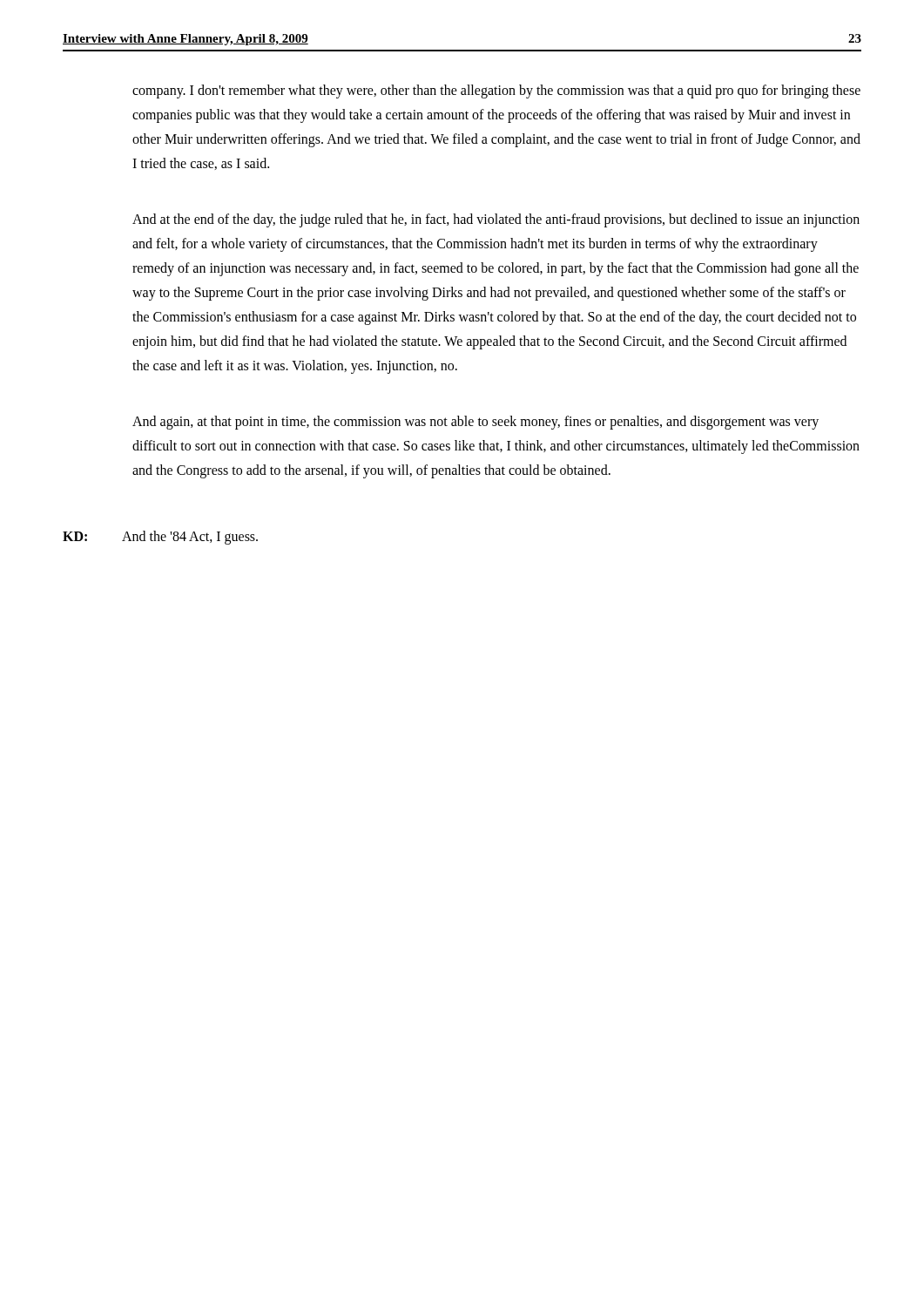Locate the region starting "And at the end of the day, the"

tap(496, 292)
